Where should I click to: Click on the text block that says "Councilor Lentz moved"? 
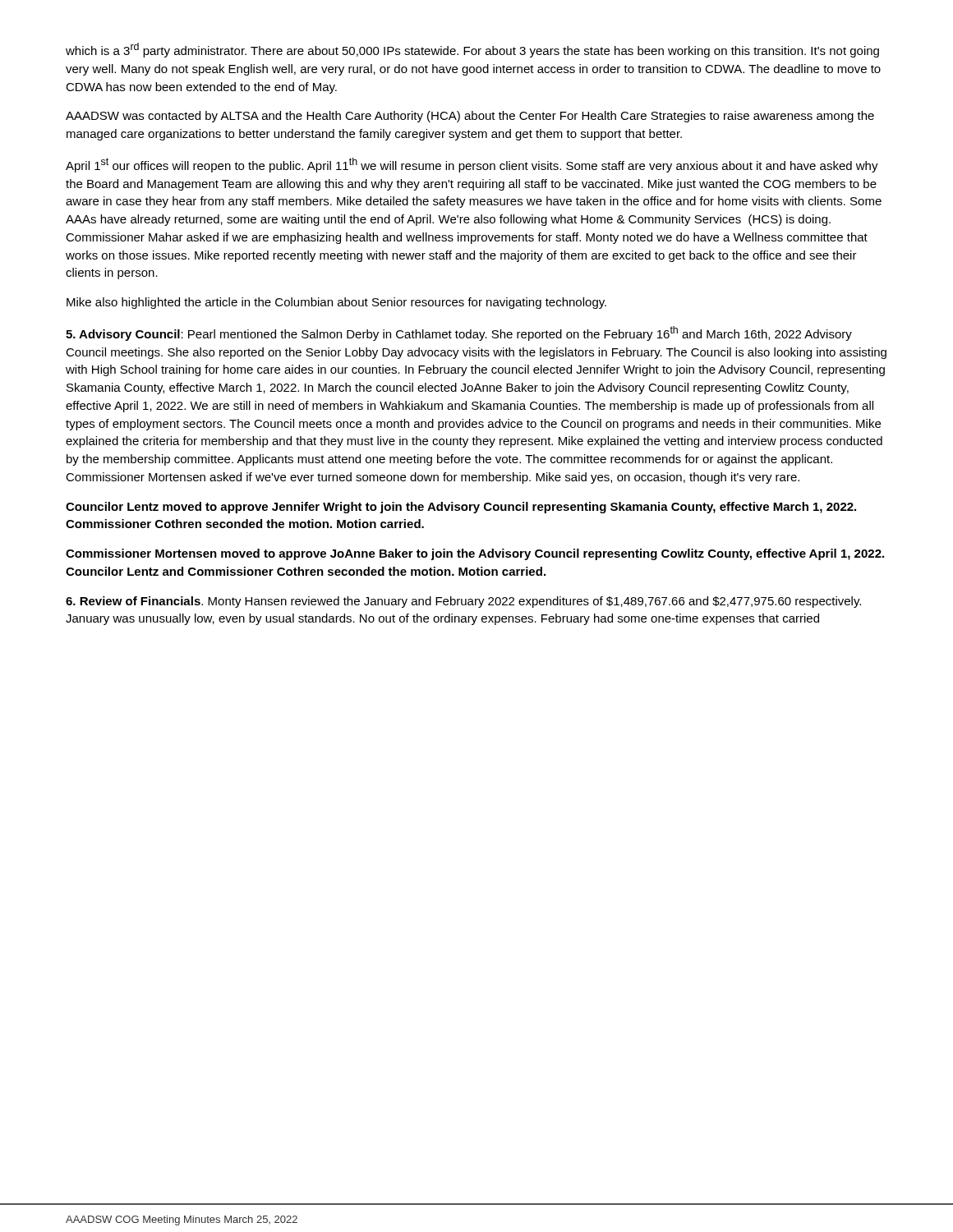tap(461, 515)
